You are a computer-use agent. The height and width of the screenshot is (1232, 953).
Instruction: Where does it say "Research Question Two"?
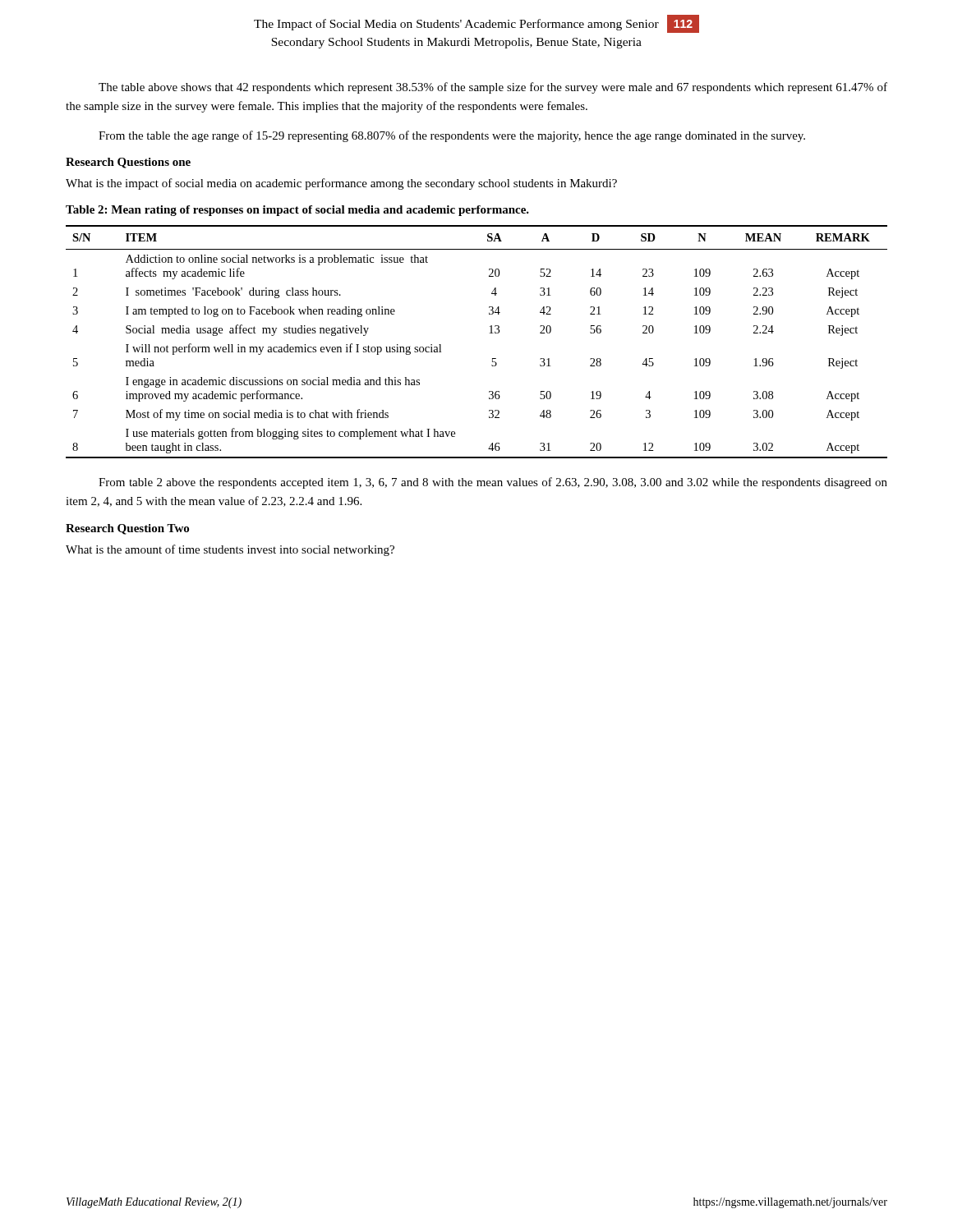click(x=128, y=528)
